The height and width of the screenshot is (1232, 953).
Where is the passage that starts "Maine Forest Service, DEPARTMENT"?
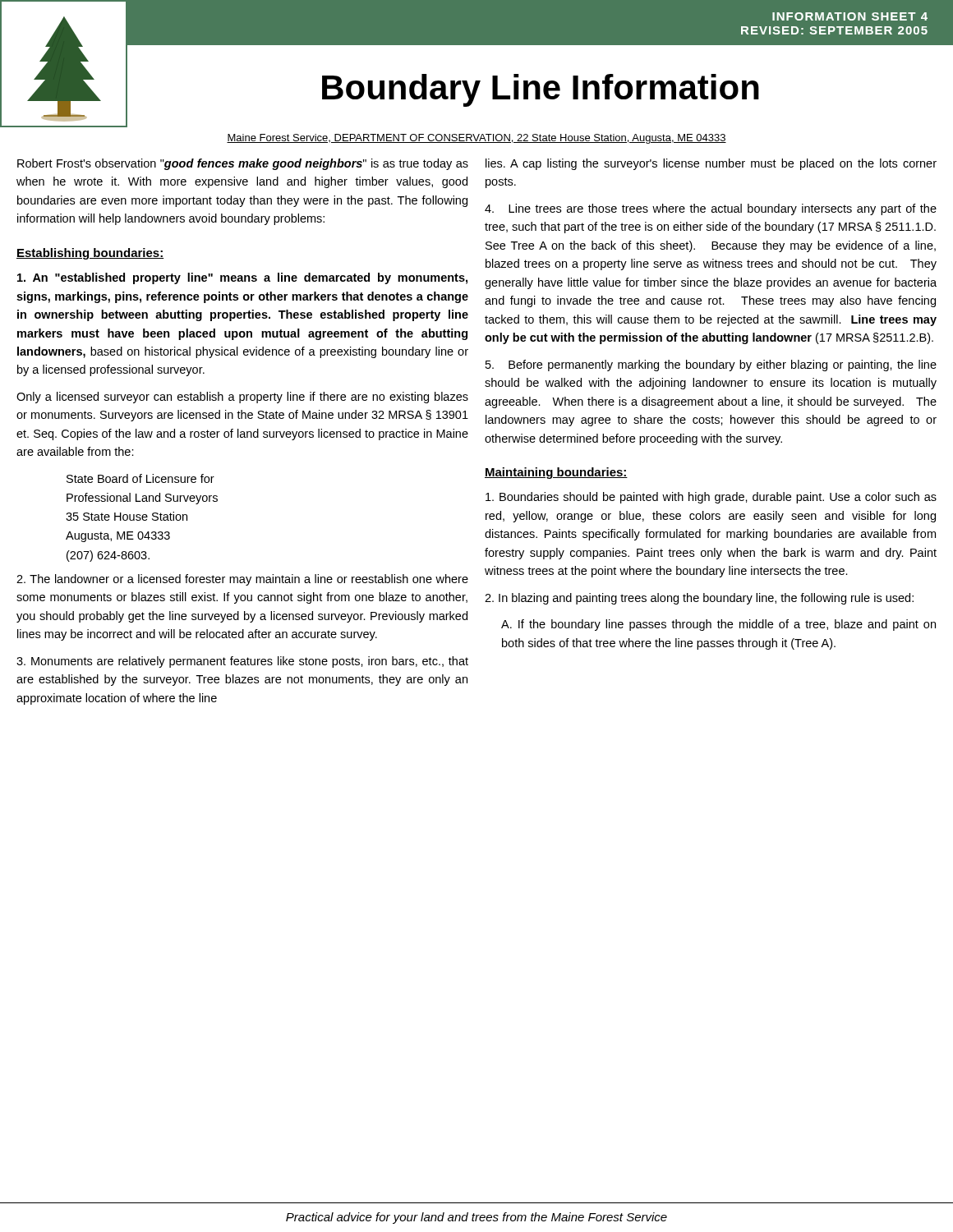pos(476,138)
